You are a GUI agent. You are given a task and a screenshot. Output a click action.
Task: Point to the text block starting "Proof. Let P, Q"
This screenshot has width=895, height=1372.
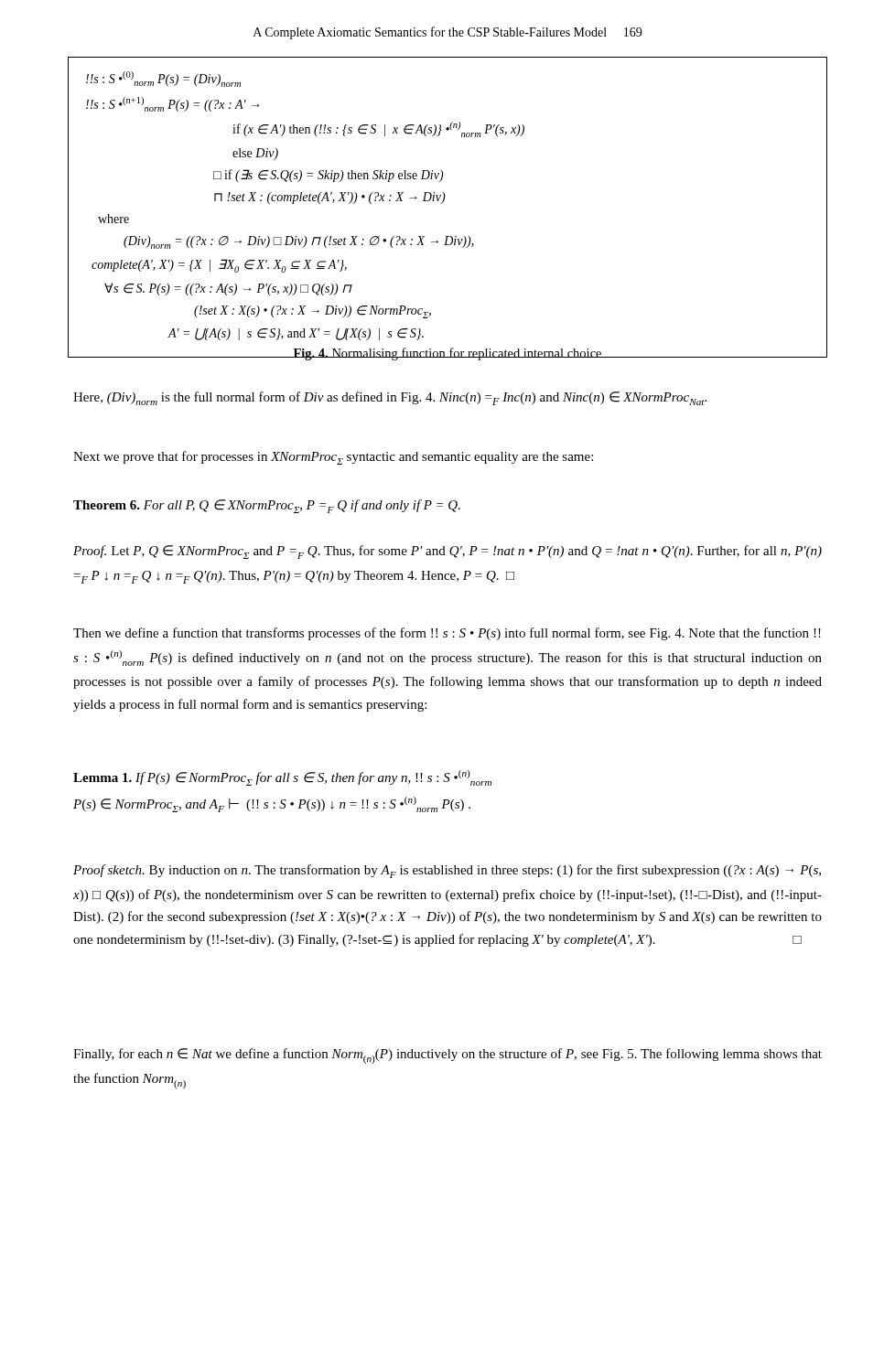tap(448, 565)
